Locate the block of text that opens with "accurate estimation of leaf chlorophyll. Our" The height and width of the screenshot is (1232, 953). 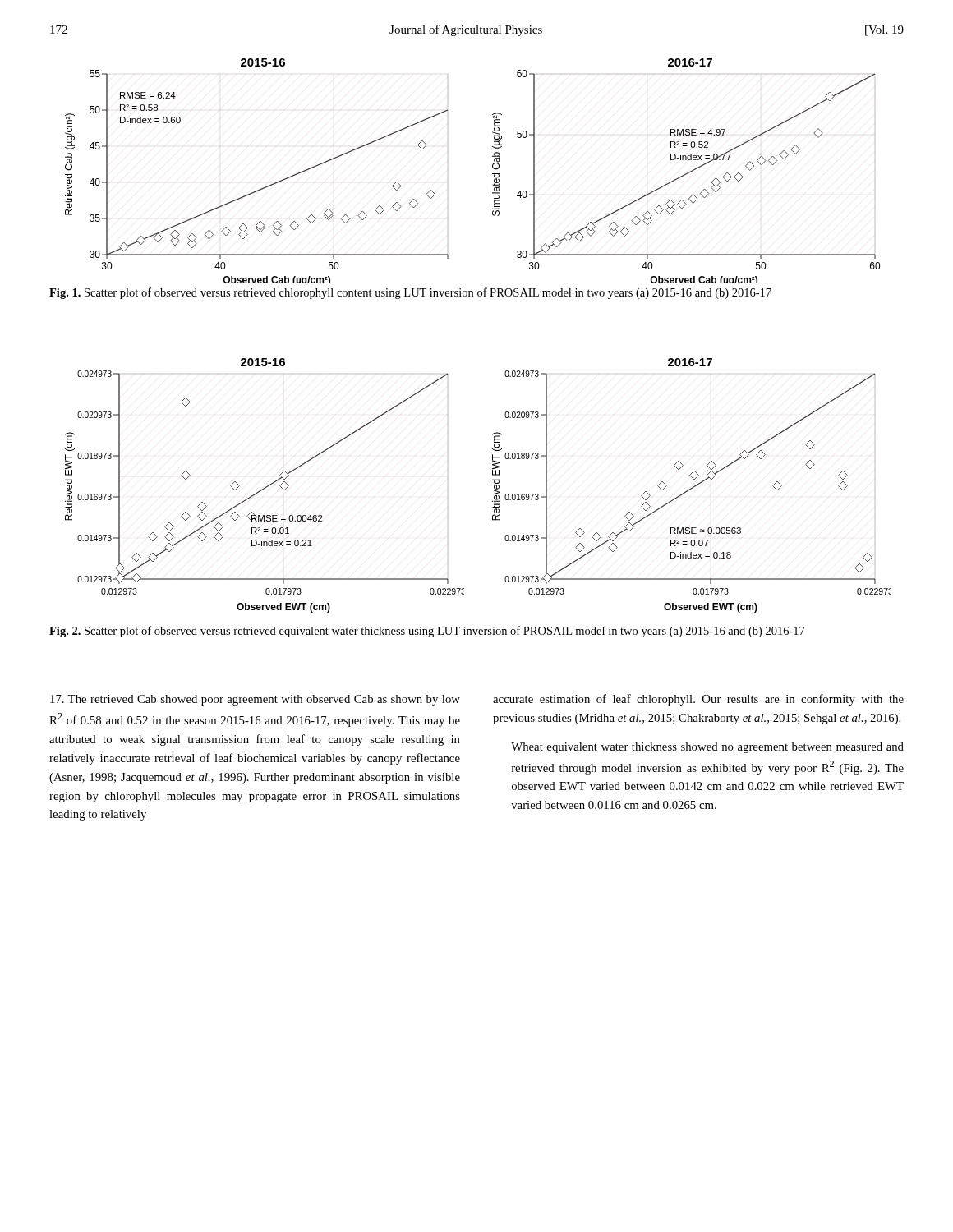pos(698,752)
